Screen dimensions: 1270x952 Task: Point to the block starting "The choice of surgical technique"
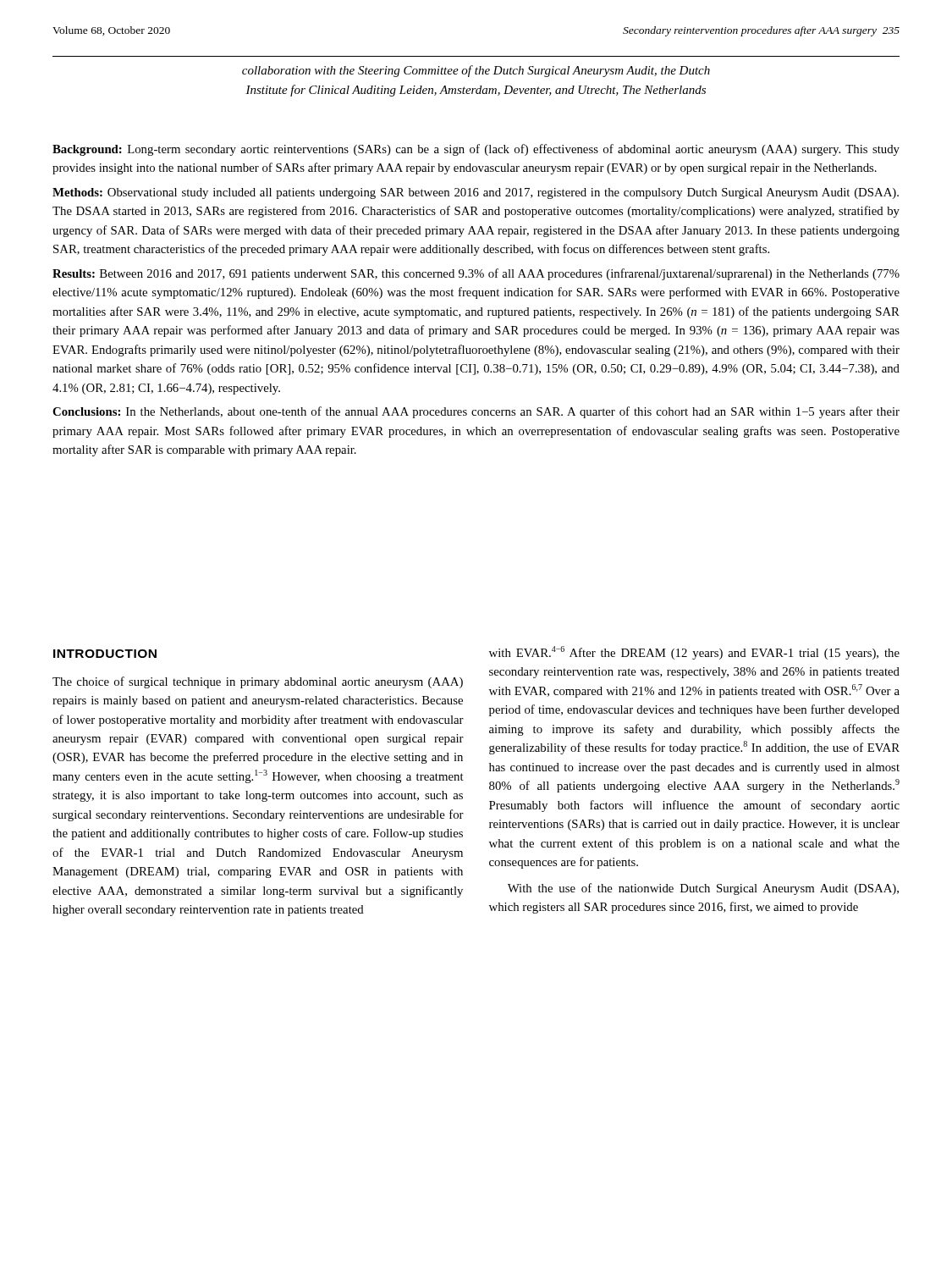258,796
